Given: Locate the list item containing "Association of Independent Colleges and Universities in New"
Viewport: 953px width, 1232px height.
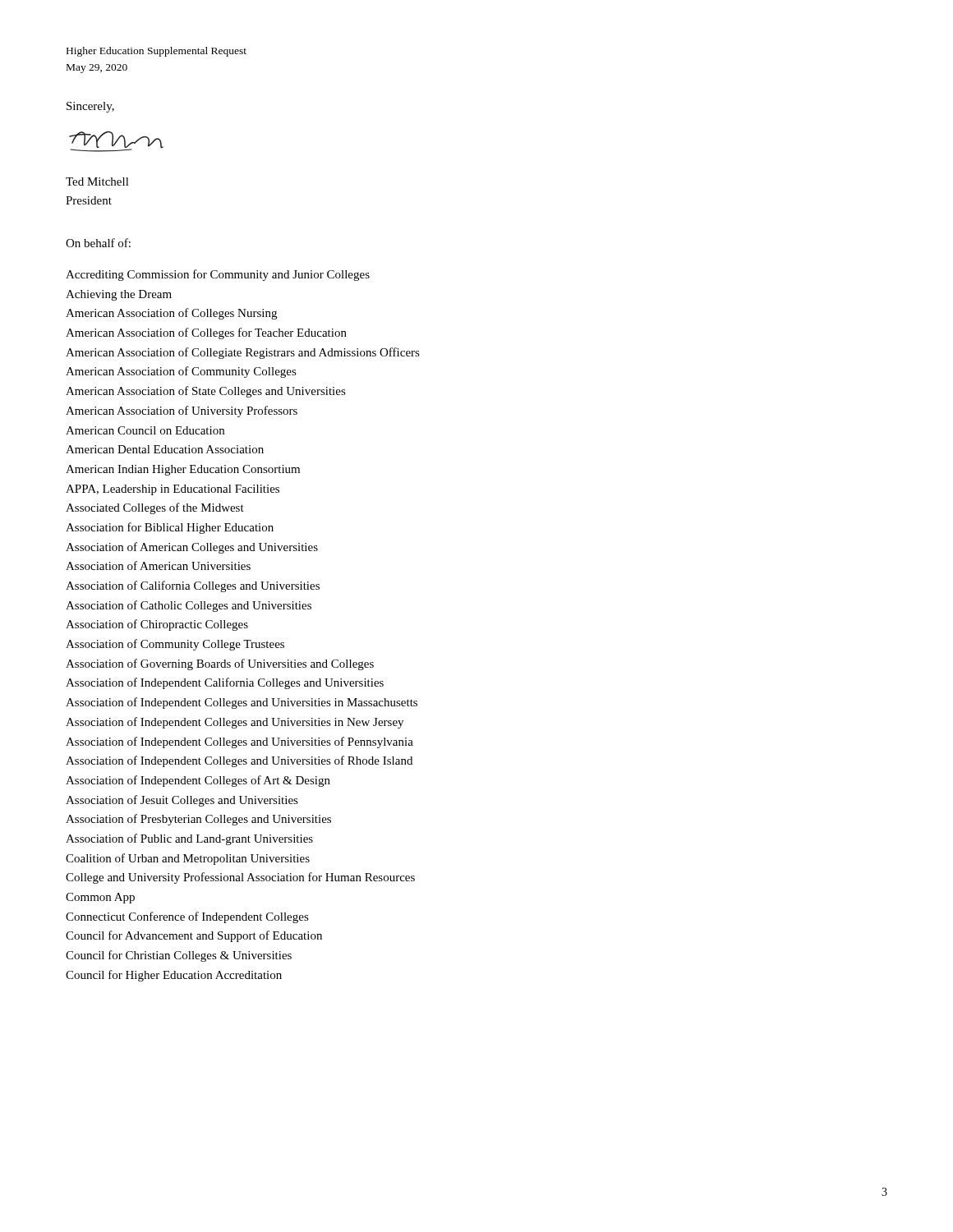Looking at the screenshot, I should (x=235, y=722).
